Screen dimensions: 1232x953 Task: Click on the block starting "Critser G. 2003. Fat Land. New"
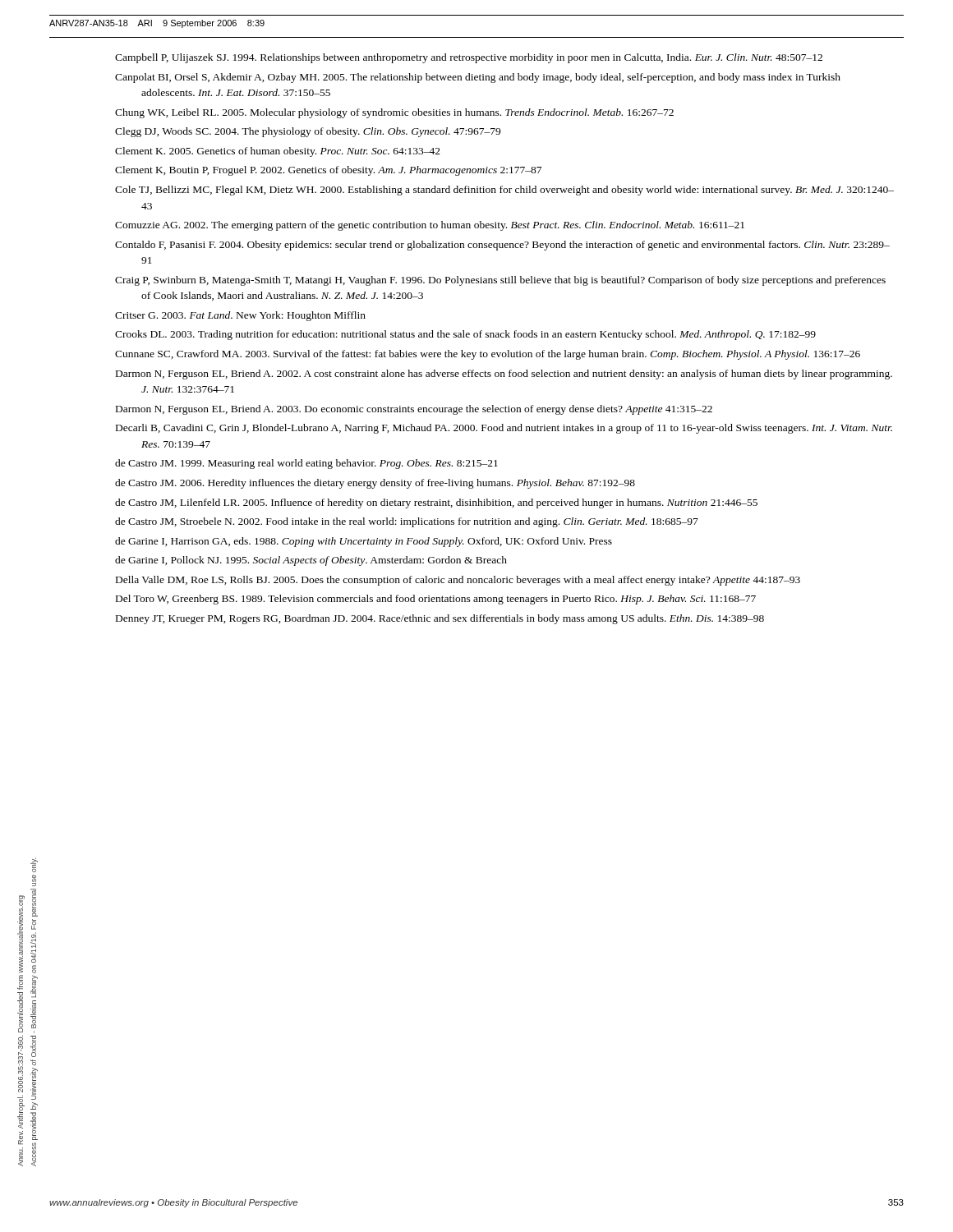(240, 315)
